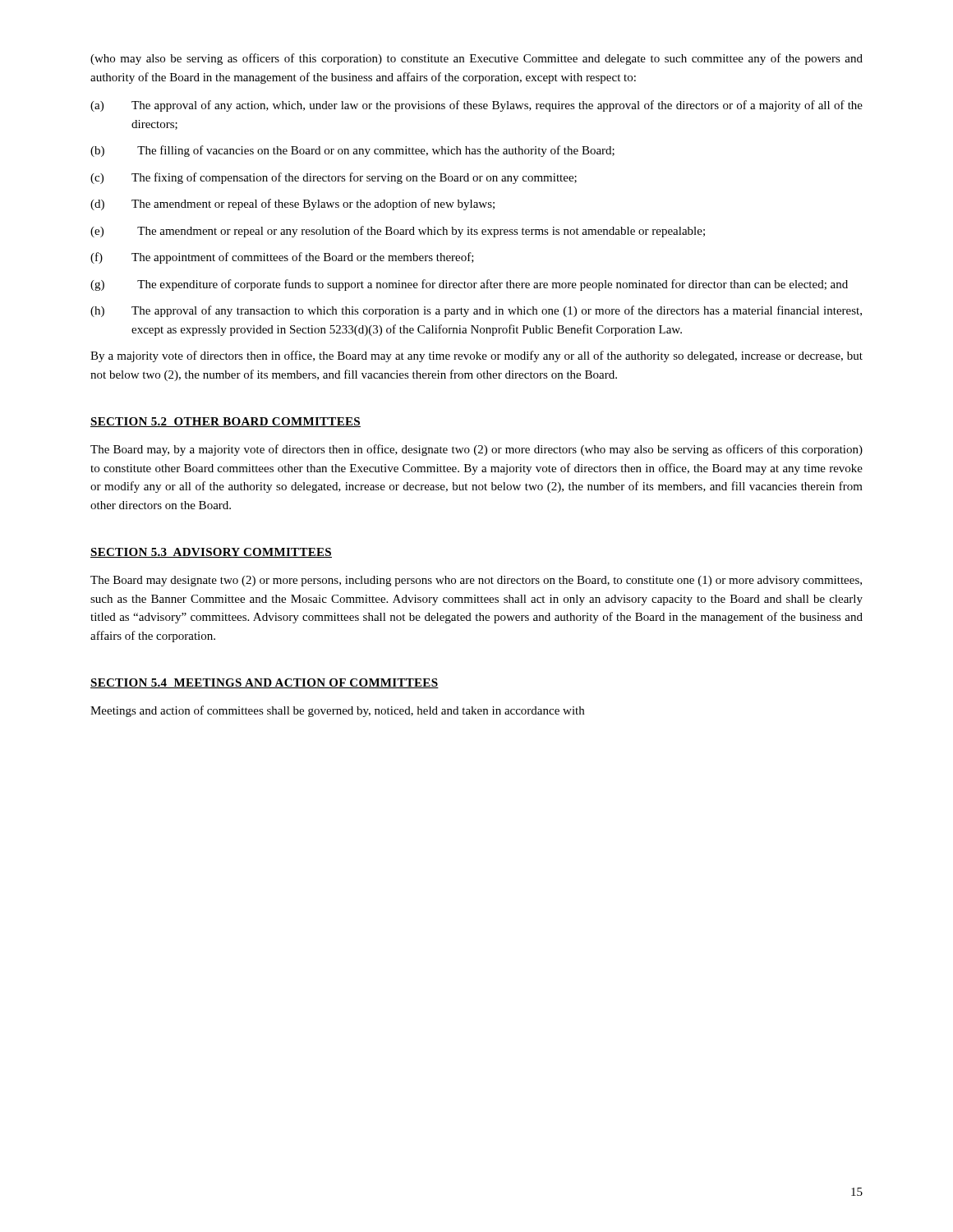Select the section header with the text "SECTION 5.2 OTHER"
The width and height of the screenshot is (953, 1232).
point(225,421)
